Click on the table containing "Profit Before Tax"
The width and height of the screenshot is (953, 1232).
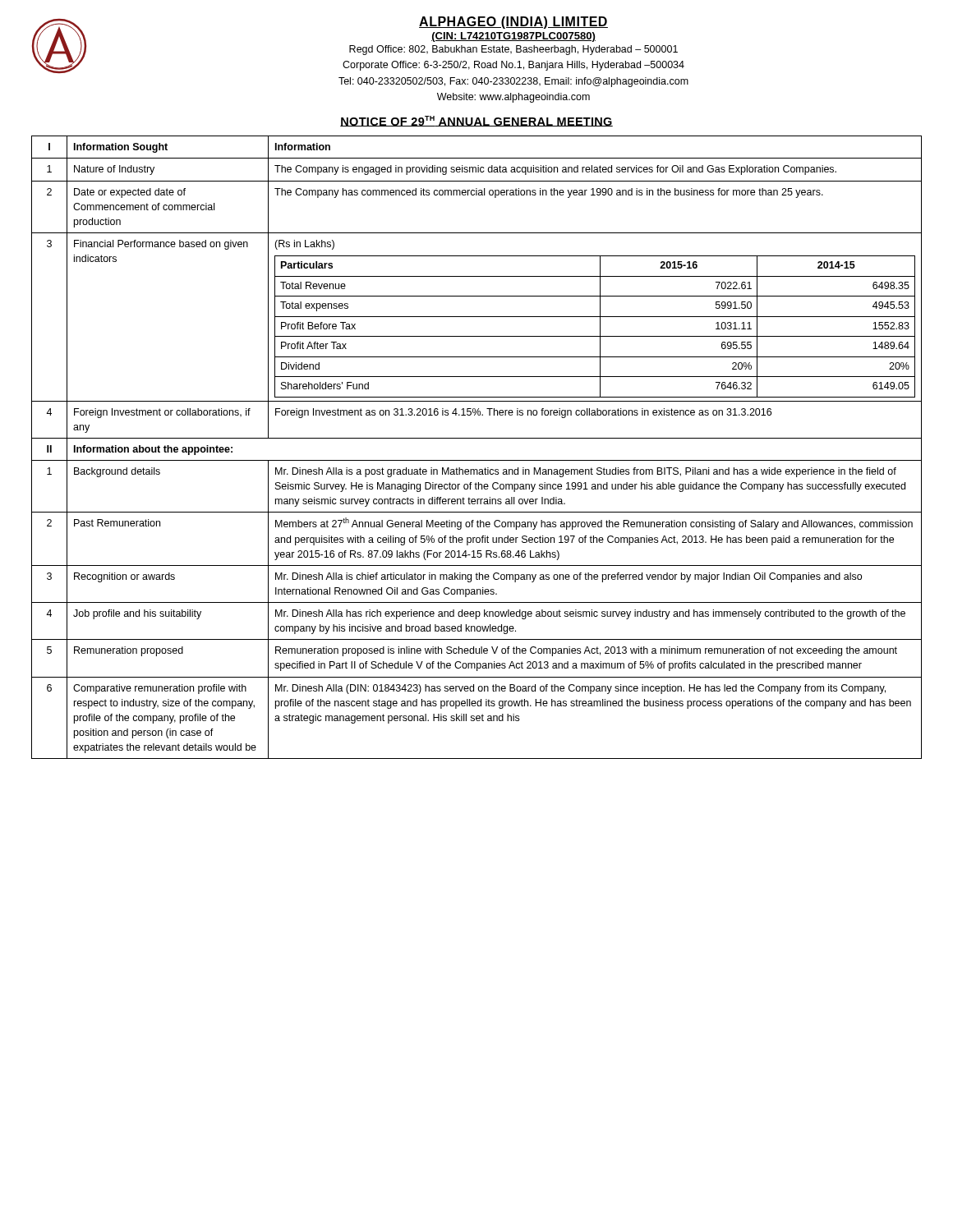pos(476,447)
